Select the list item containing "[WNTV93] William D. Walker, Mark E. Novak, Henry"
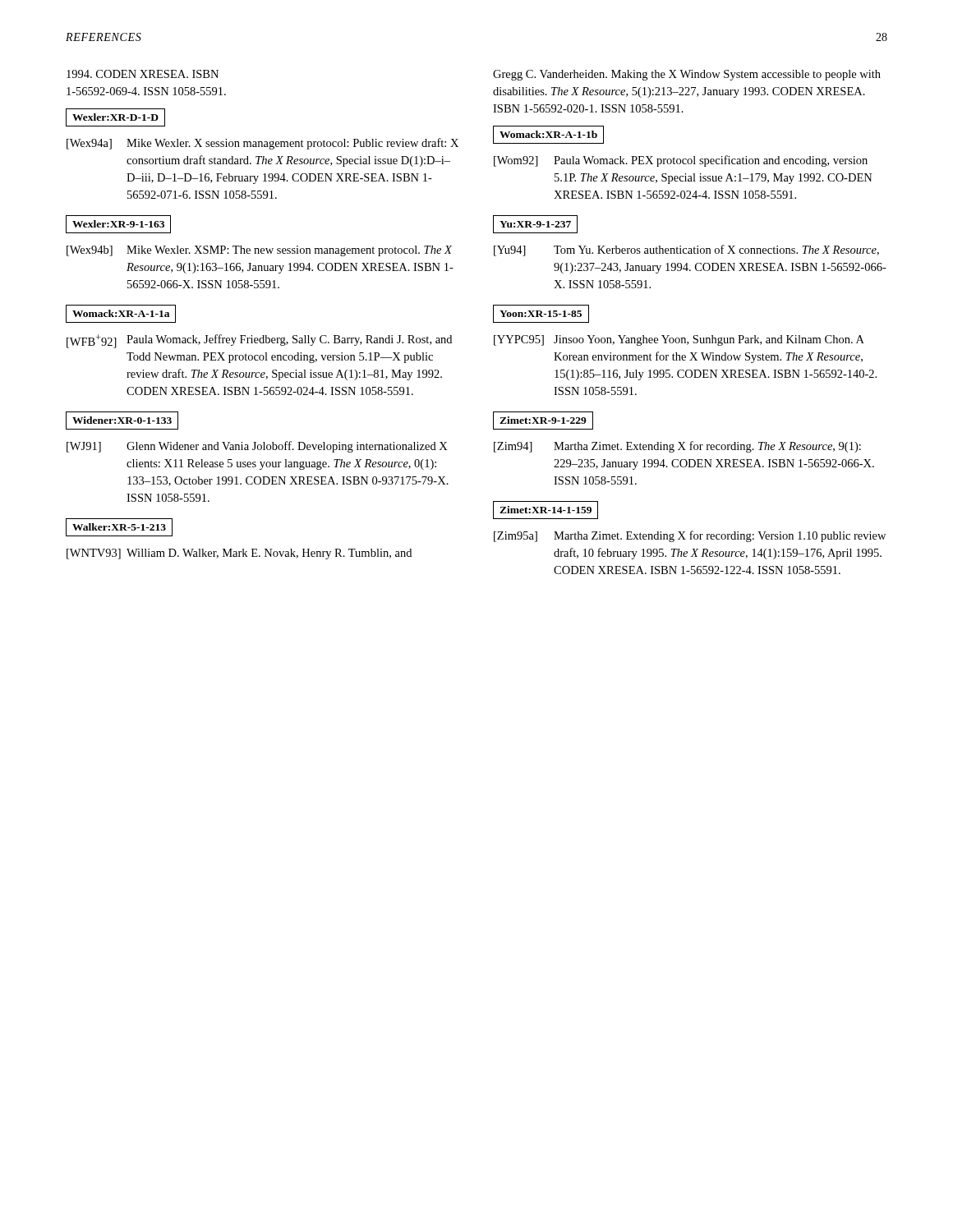The height and width of the screenshot is (1232, 953). click(x=263, y=553)
